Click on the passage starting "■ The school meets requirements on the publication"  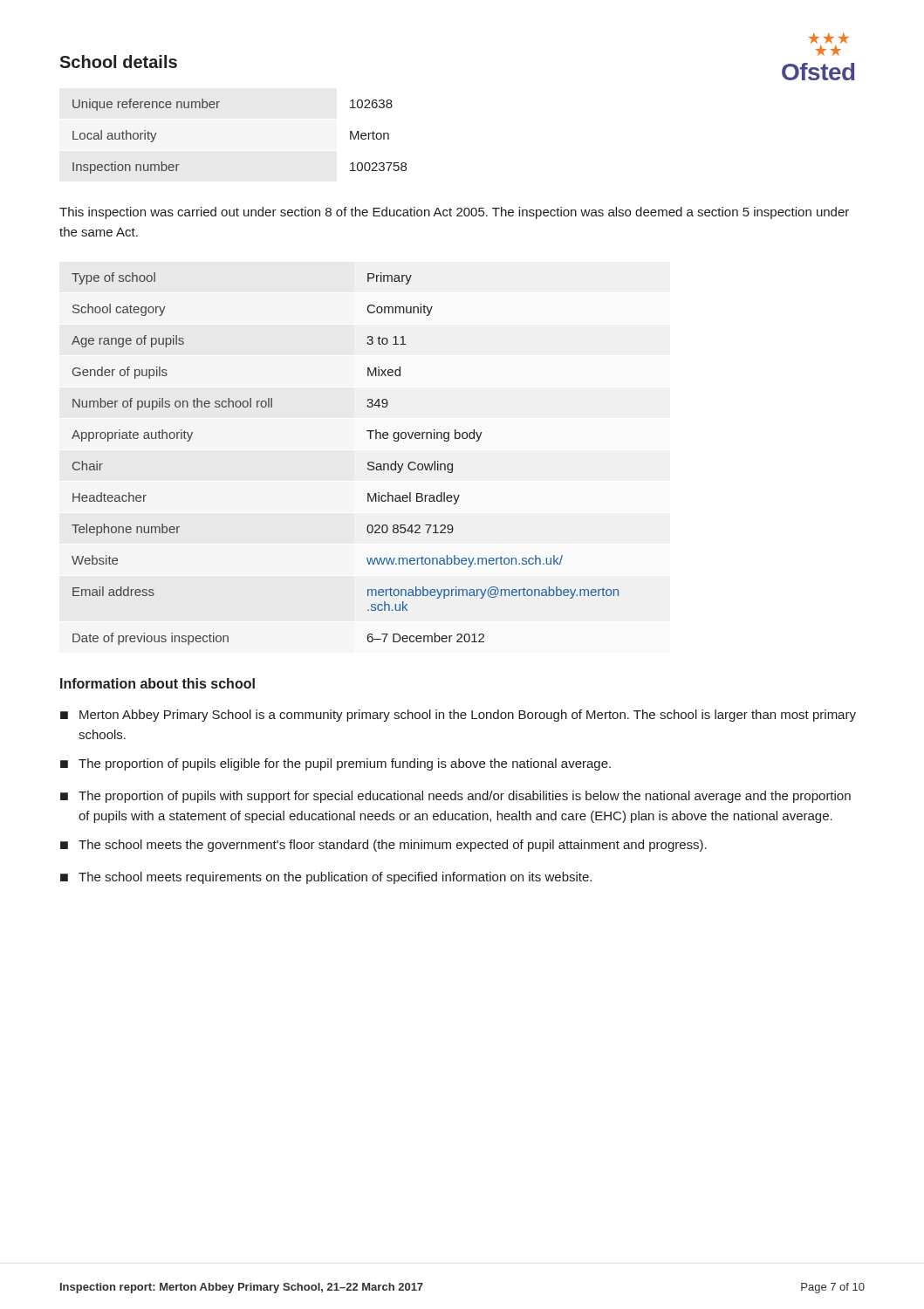[x=462, y=879]
